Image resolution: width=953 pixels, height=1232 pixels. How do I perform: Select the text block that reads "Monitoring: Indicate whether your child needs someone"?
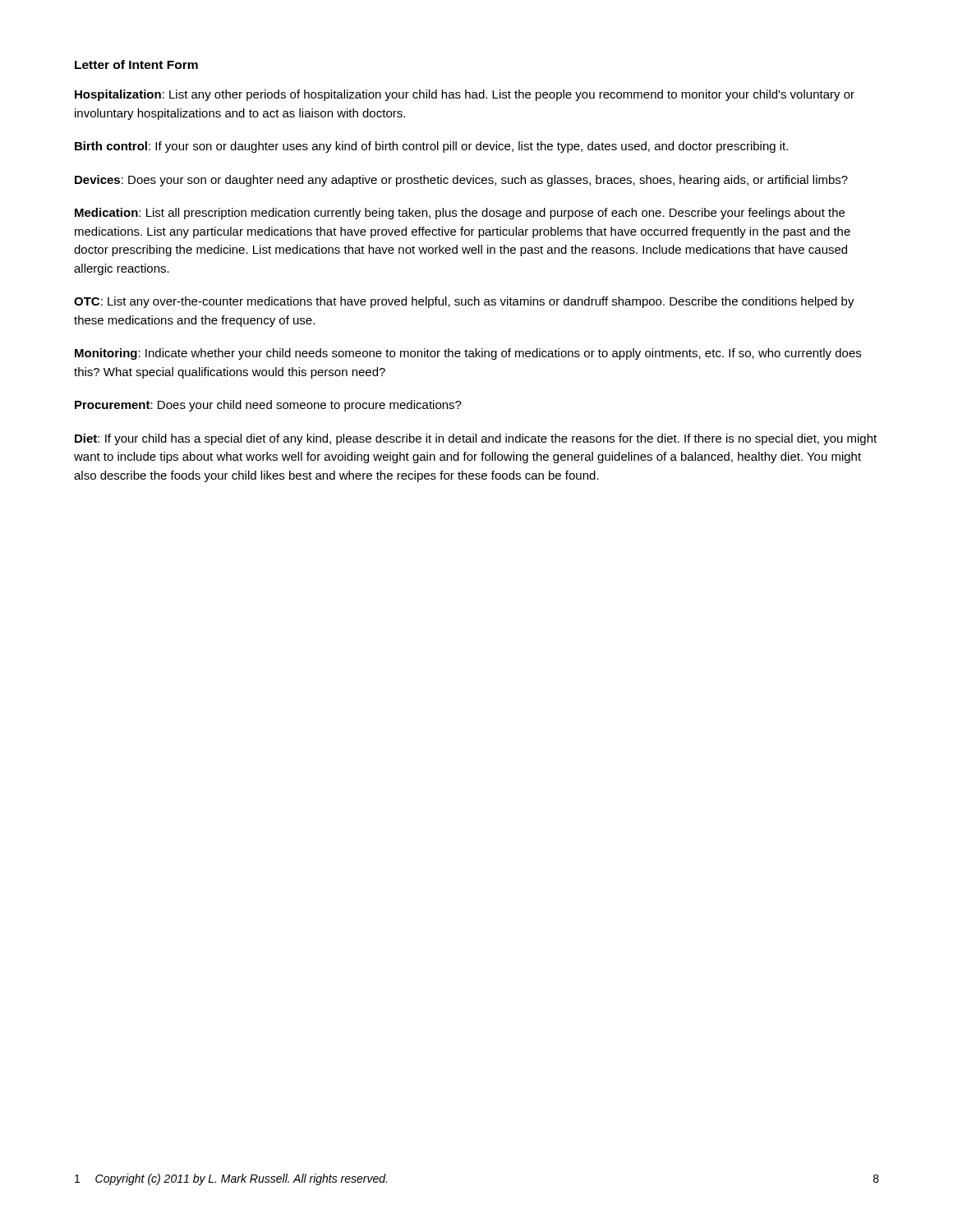point(468,362)
